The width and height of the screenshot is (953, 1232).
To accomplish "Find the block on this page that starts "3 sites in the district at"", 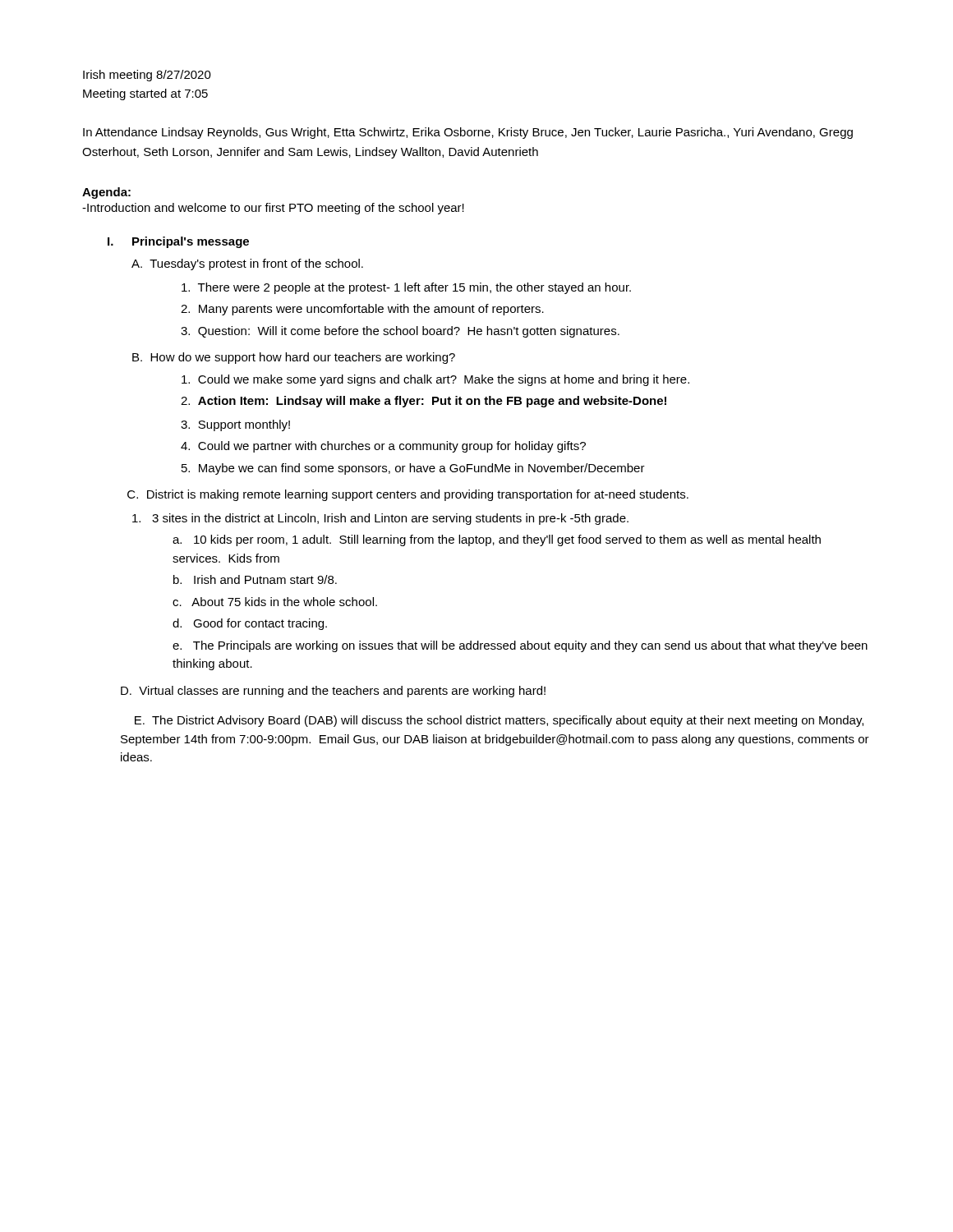I will [x=380, y=517].
